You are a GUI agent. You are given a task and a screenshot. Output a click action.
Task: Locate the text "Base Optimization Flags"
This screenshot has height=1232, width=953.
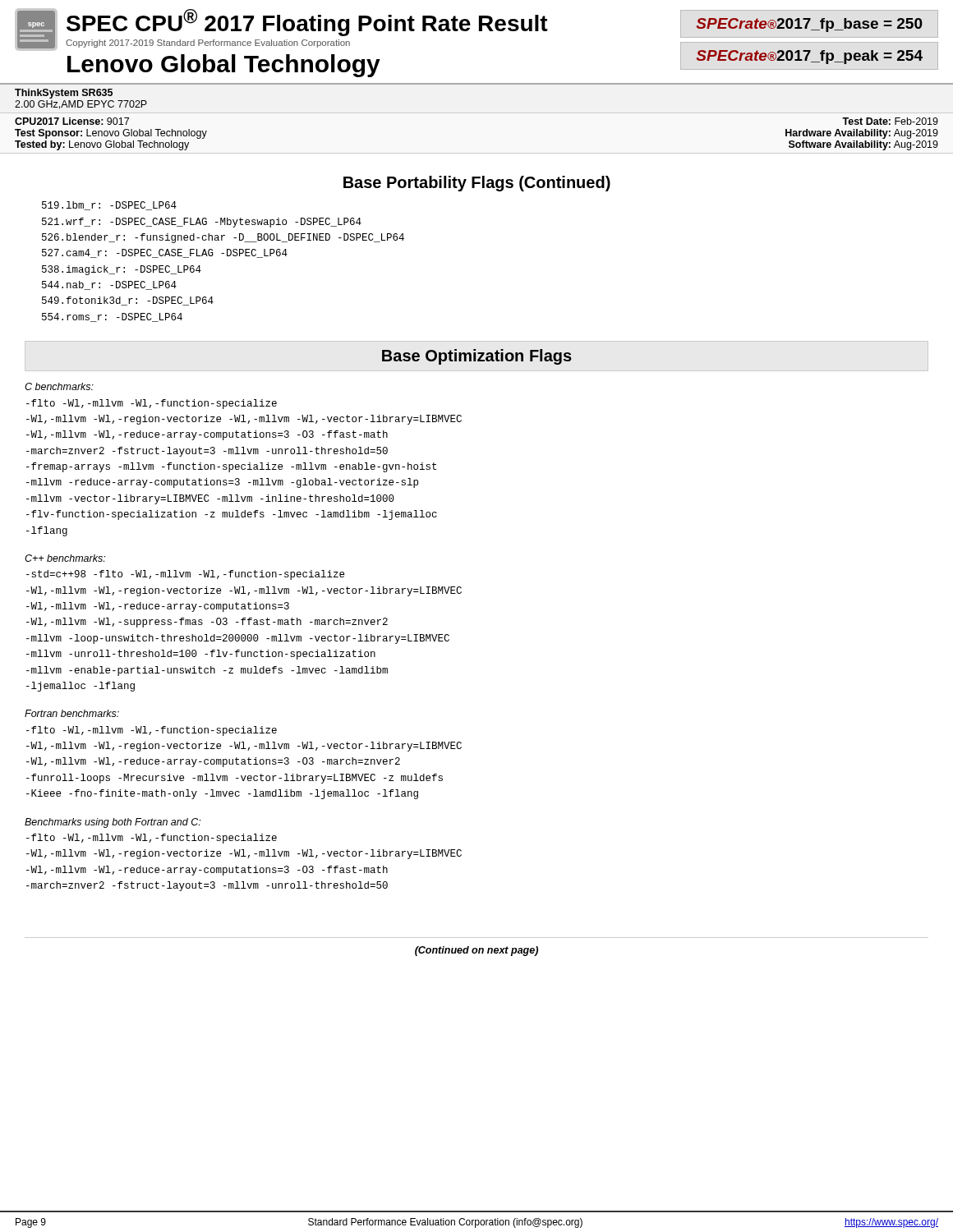tap(476, 356)
